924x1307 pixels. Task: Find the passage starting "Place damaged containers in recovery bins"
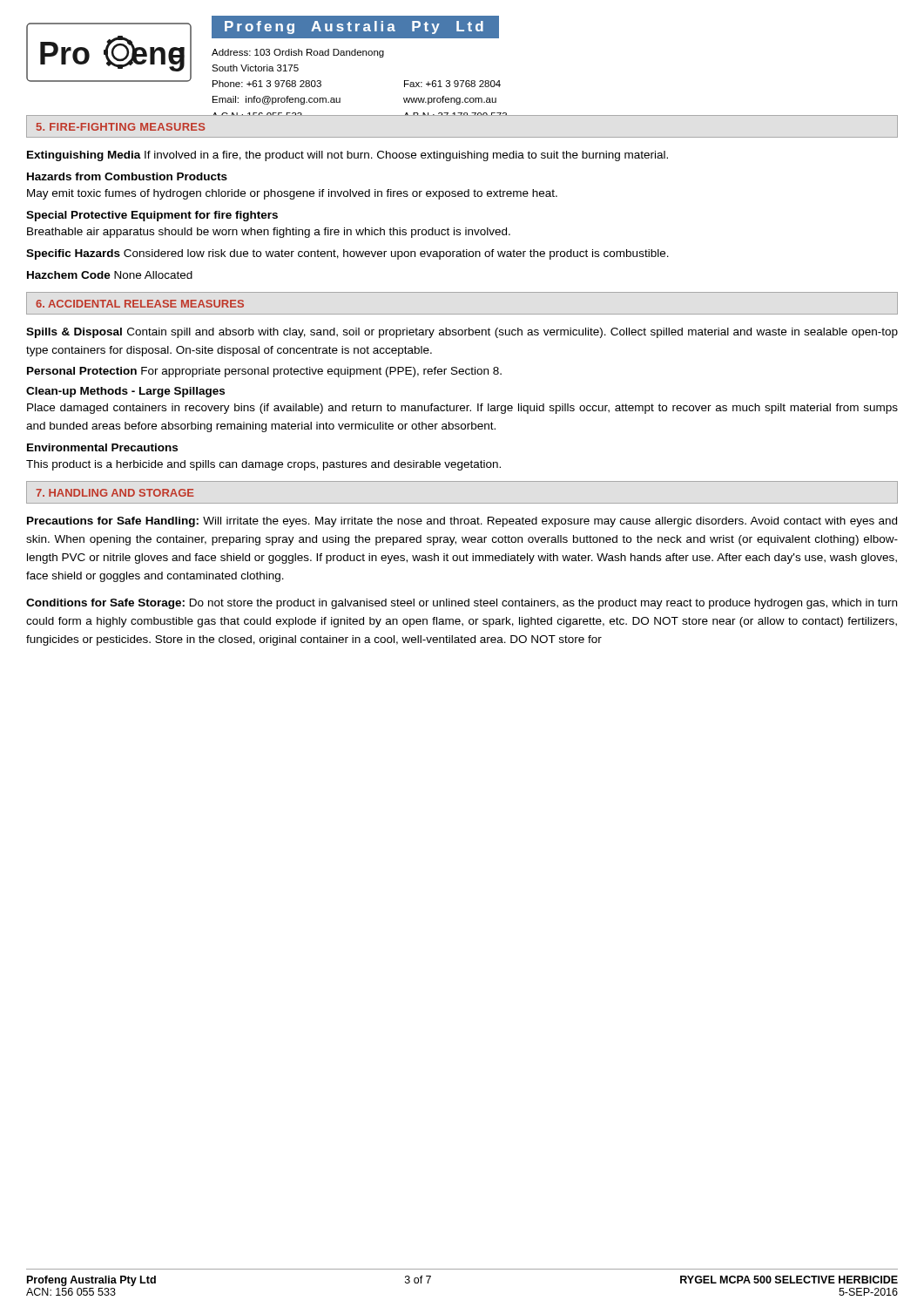click(x=462, y=417)
